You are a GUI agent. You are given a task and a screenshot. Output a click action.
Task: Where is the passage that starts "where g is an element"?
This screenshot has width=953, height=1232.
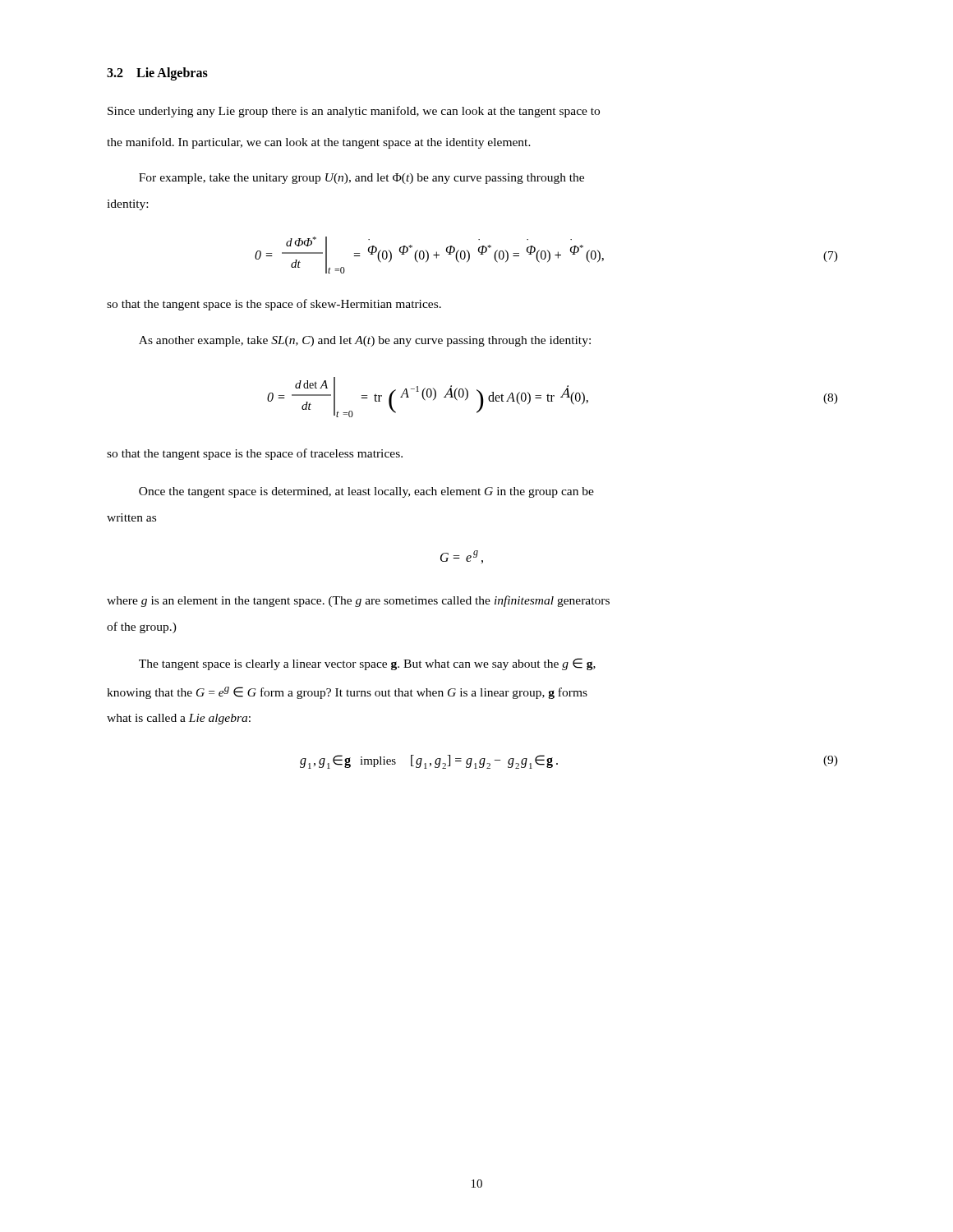tap(358, 600)
